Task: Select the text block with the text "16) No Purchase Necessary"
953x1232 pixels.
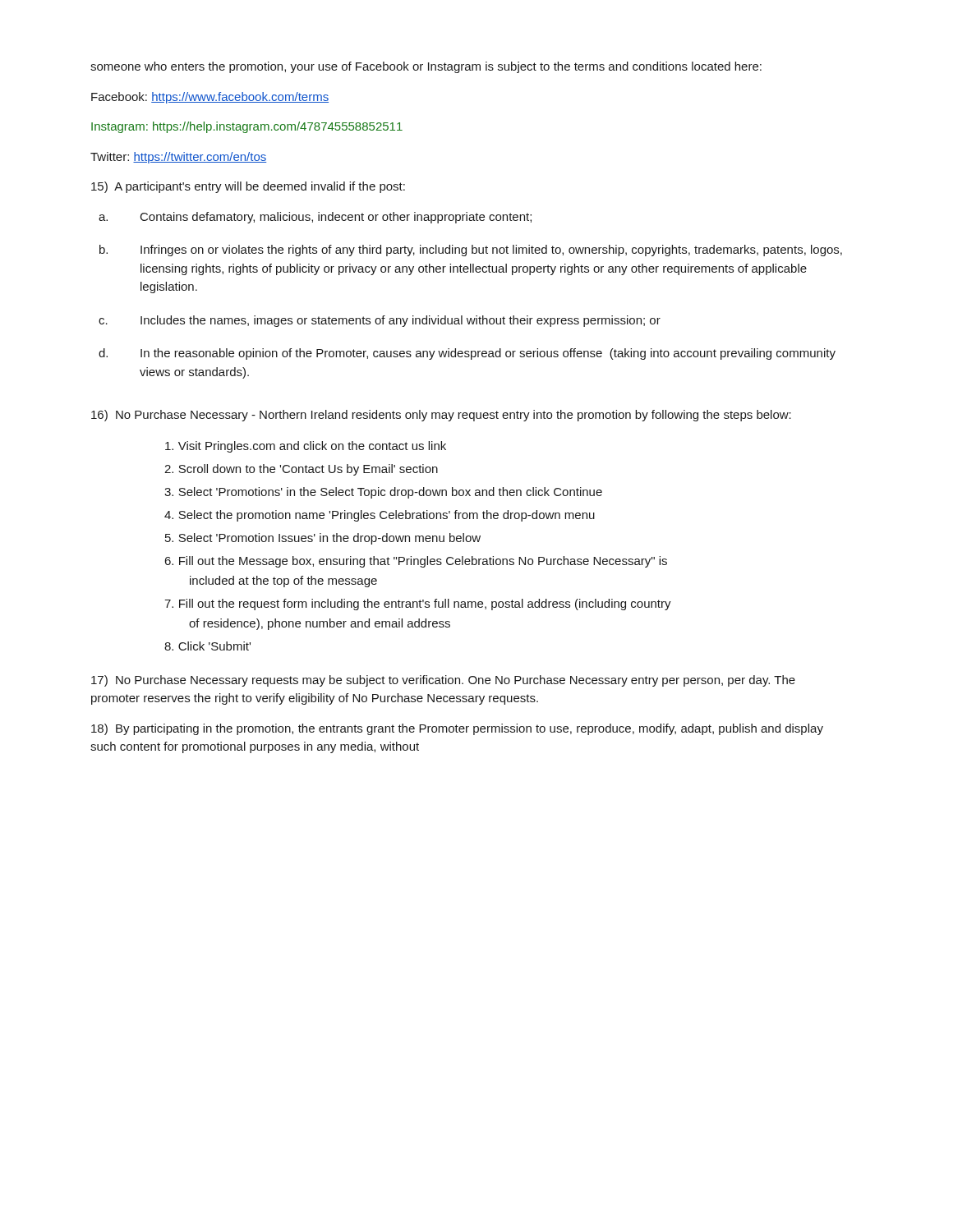Action: click(441, 414)
